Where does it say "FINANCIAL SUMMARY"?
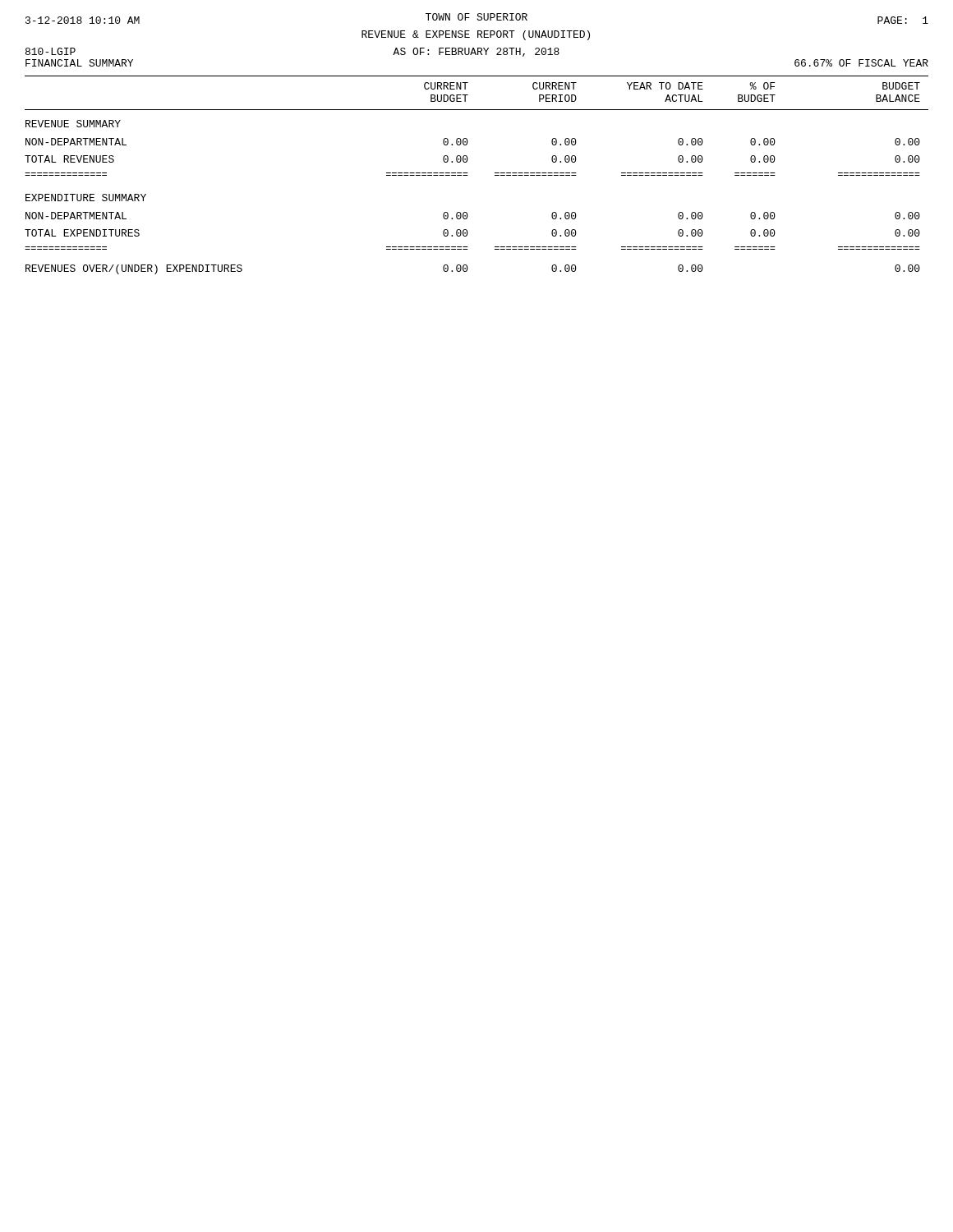 click(x=79, y=64)
